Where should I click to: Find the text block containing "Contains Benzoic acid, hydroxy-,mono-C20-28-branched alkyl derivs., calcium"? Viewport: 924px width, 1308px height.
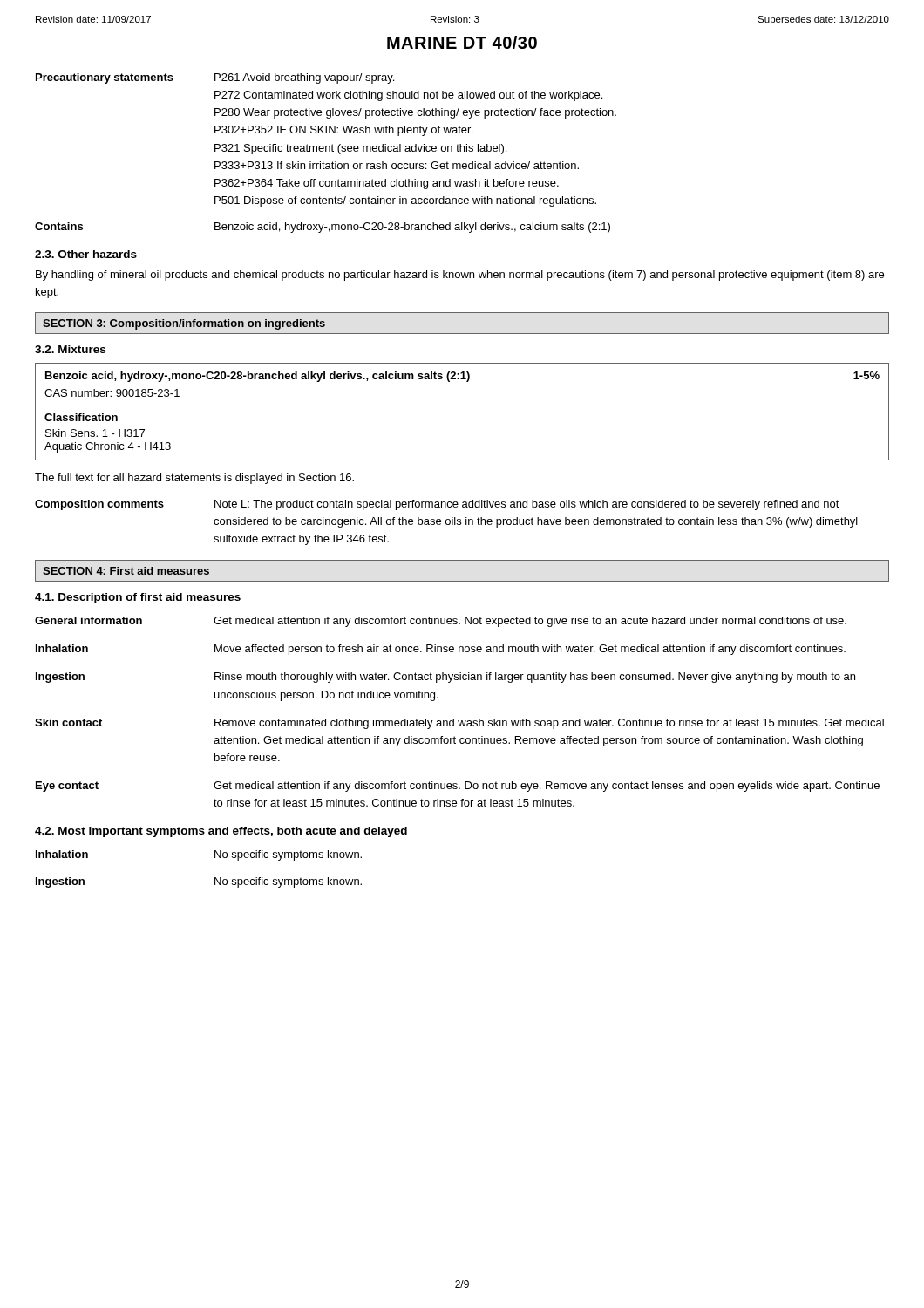tap(462, 227)
